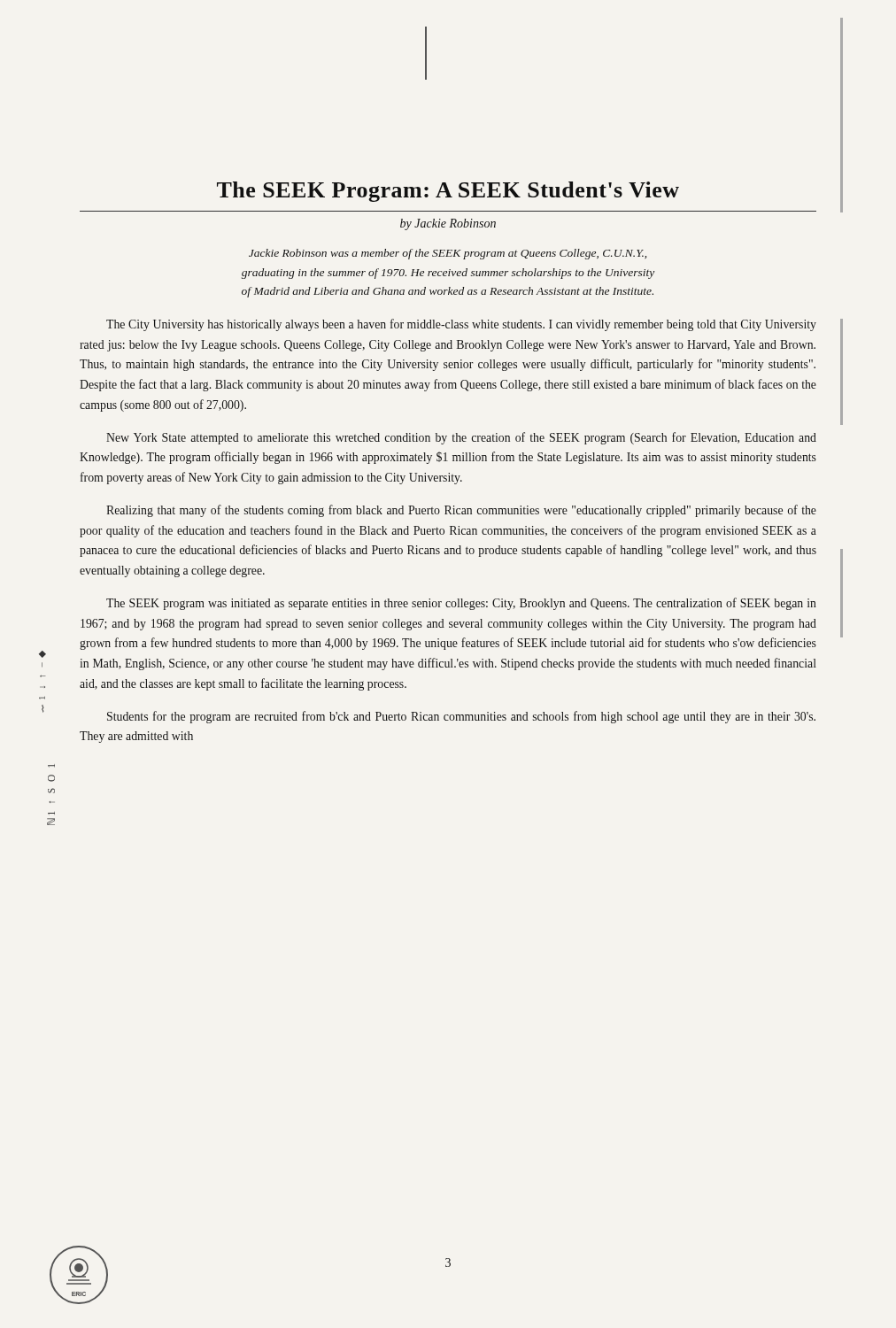Locate the logo

(79, 1277)
